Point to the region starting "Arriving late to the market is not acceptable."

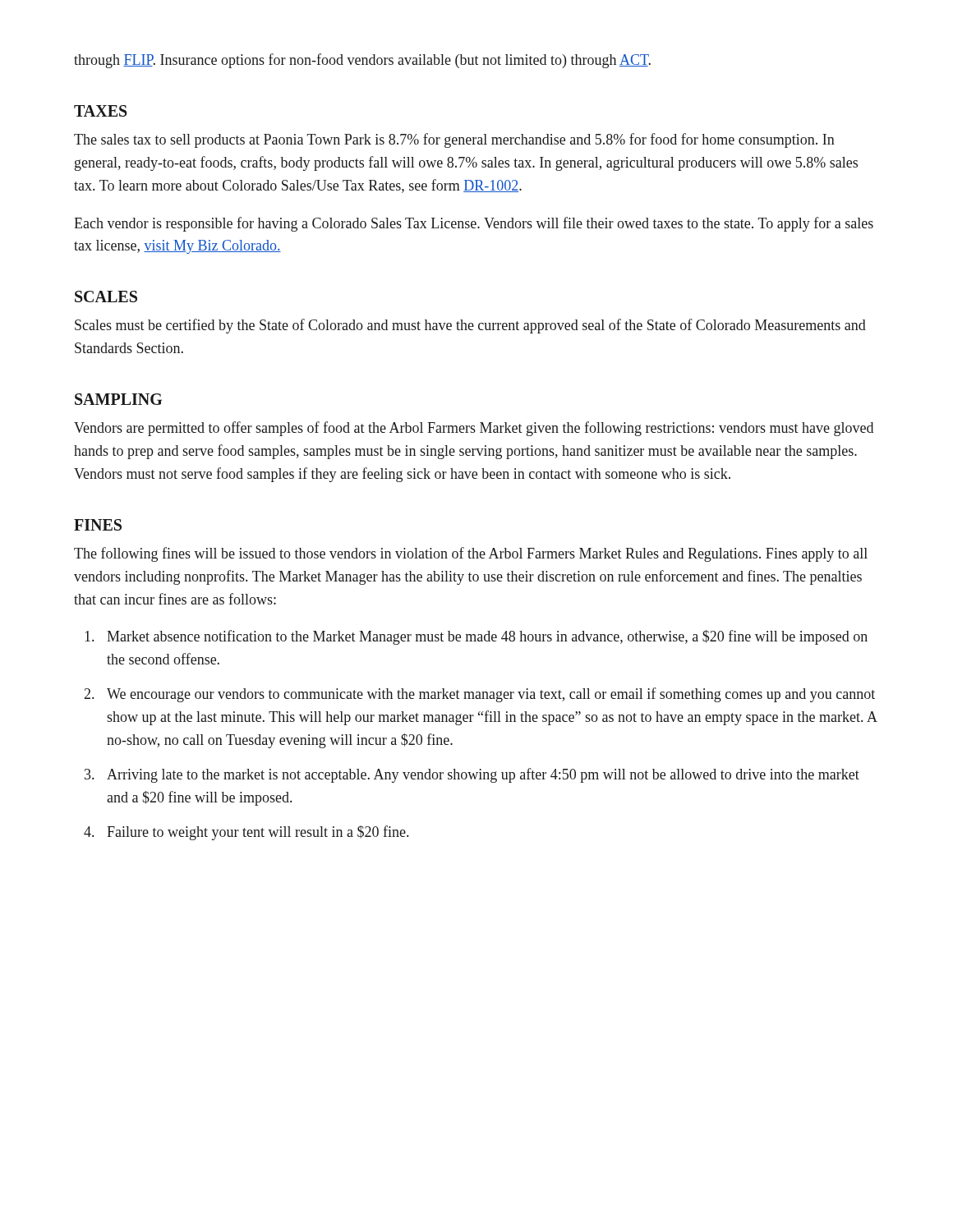pyautogui.click(x=483, y=786)
